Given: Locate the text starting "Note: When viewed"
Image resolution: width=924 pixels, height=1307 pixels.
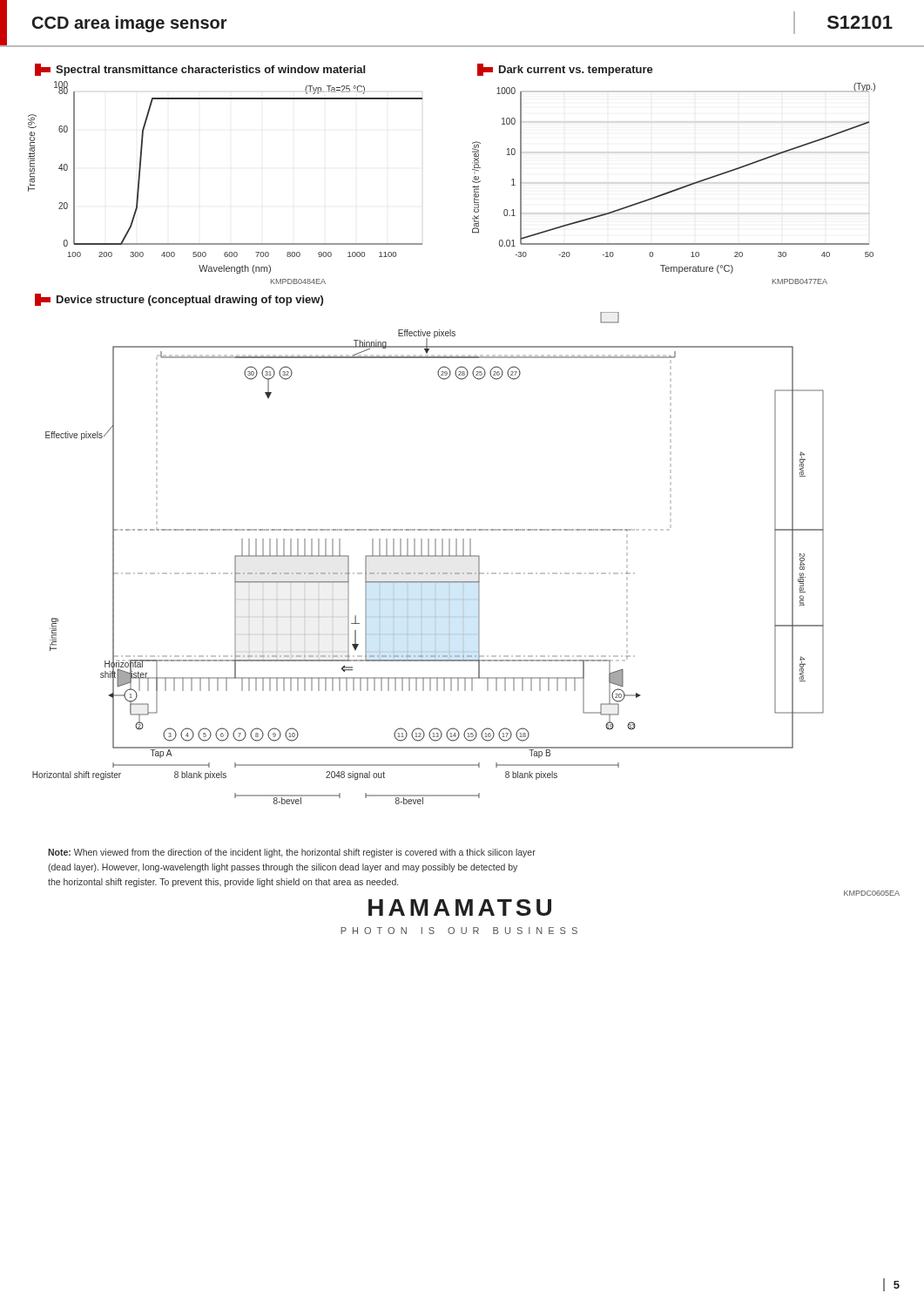Looking at the screenshot, I should point(292,867).
